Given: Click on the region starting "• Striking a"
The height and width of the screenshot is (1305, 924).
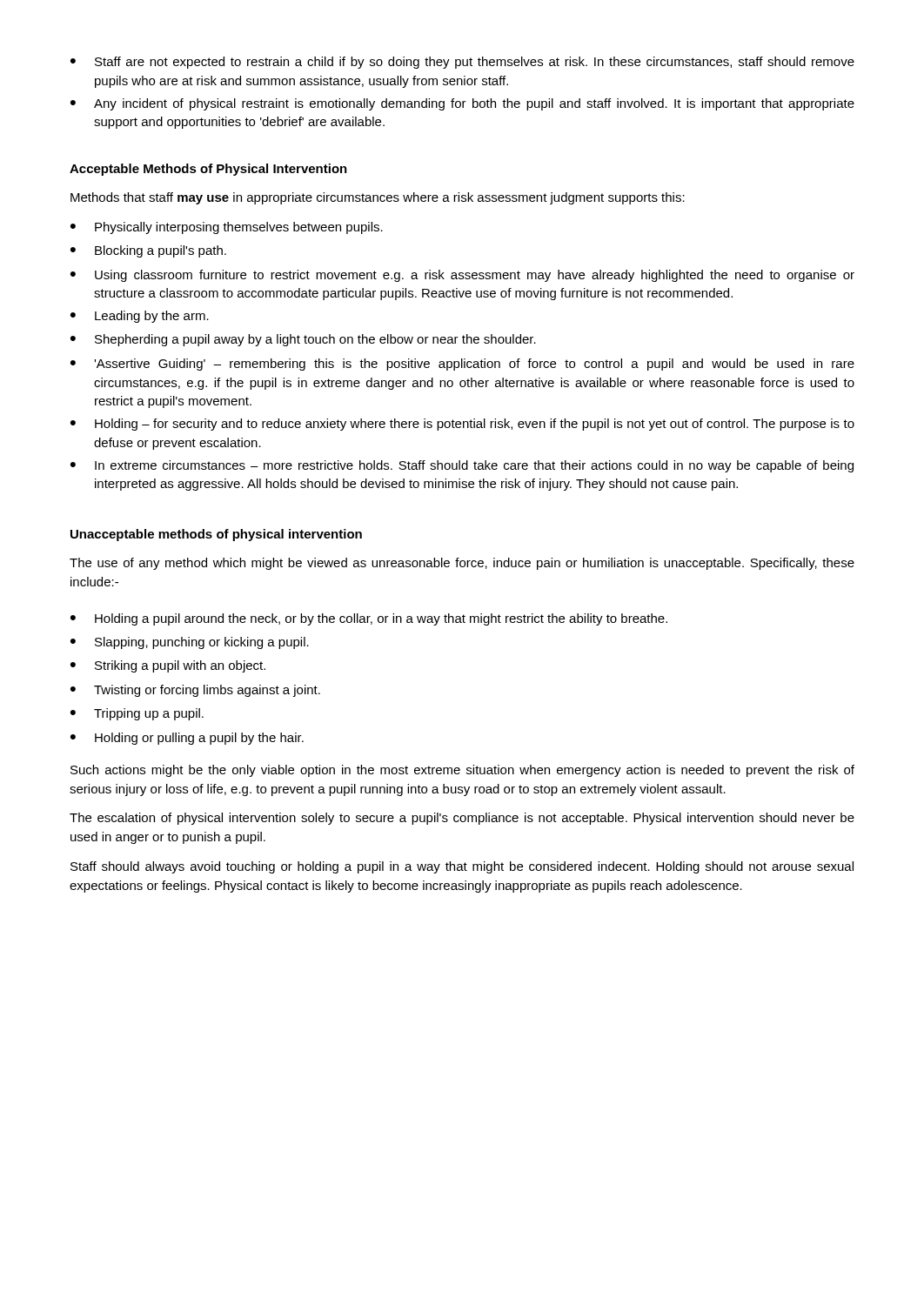Looking at the screenshot, I should [168, 666].
